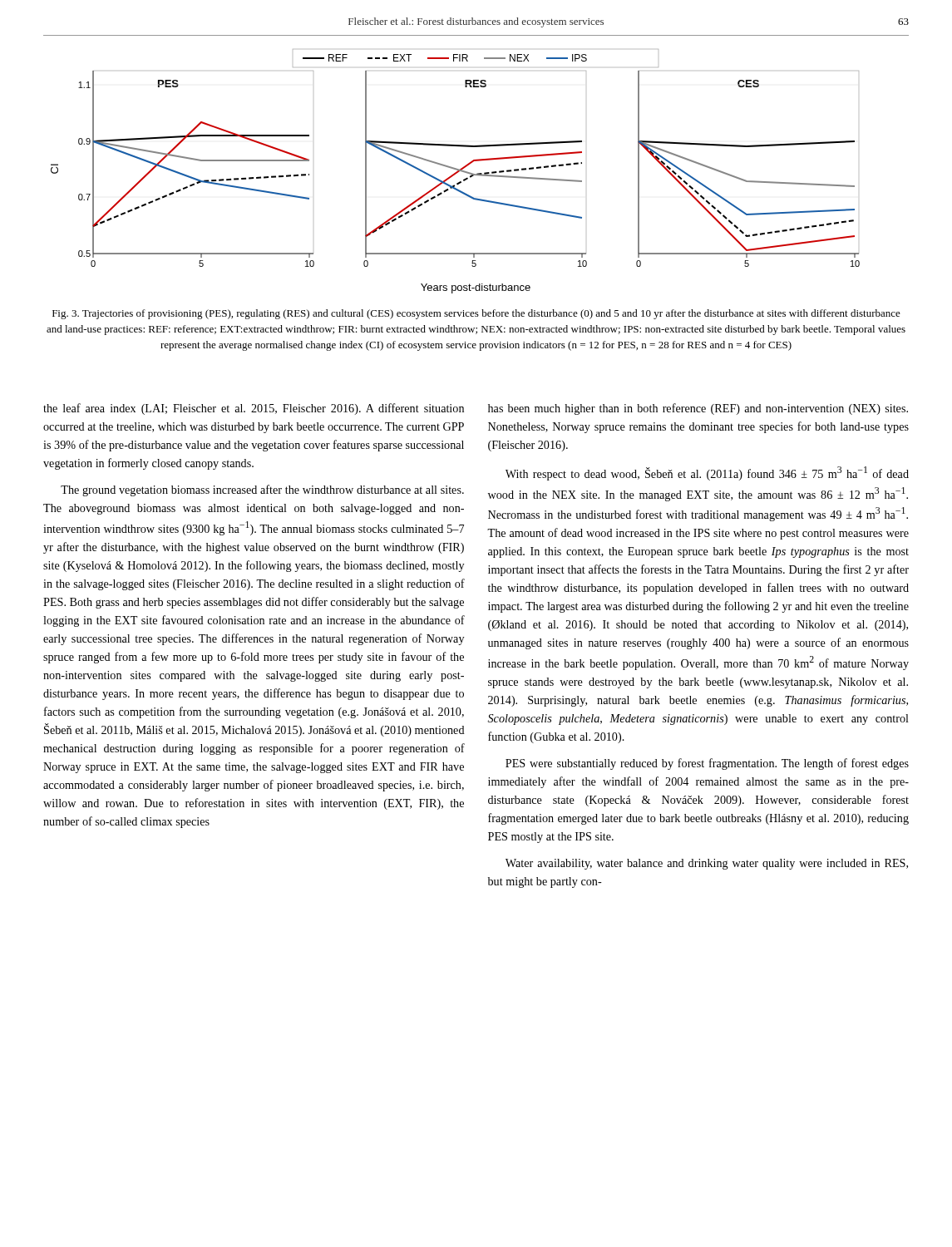This screenshot has width=952, height=1247.
Task: Select a line chart
Action: point(476,174)
